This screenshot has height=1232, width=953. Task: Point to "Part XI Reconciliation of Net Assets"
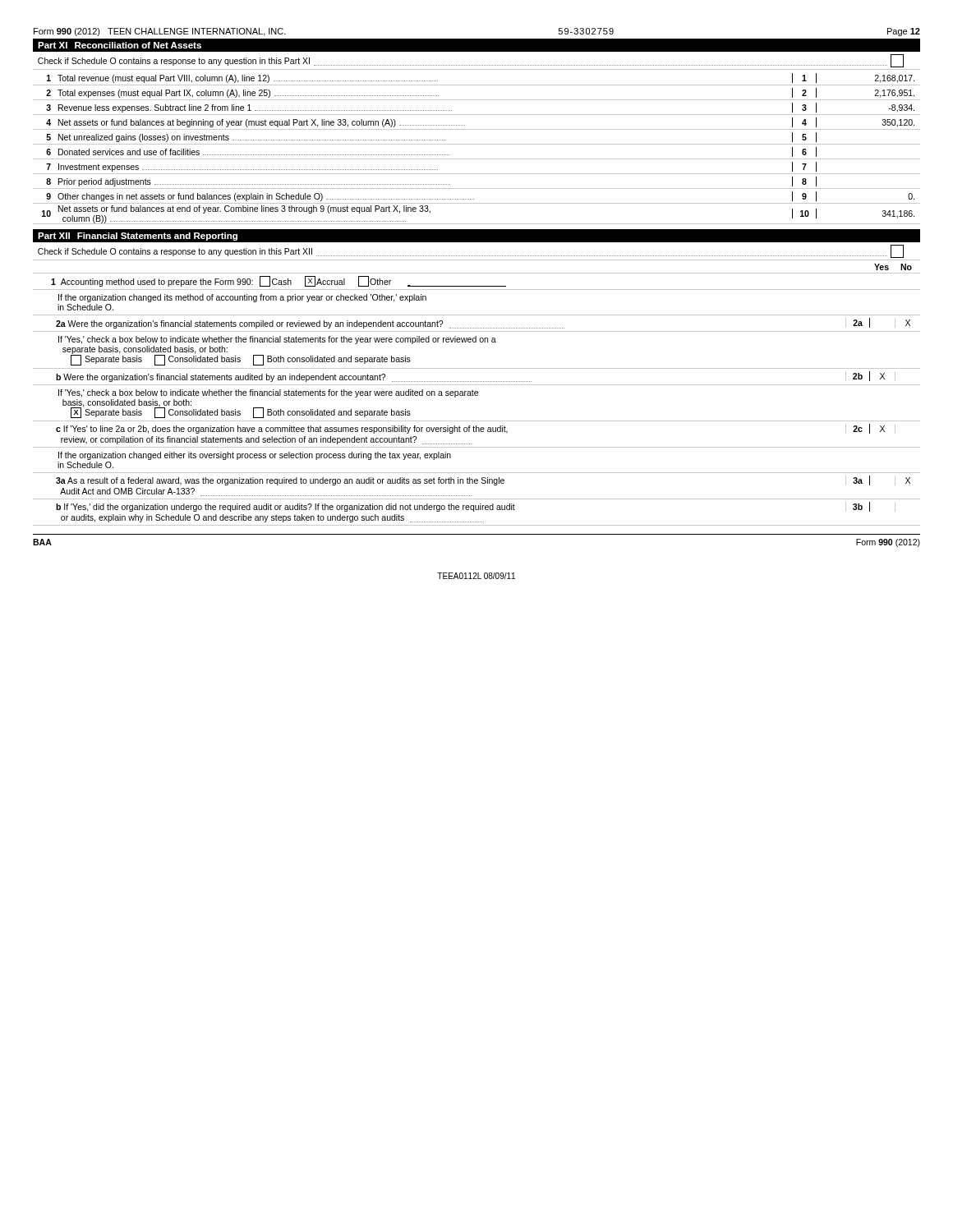[x=120, y=45]
